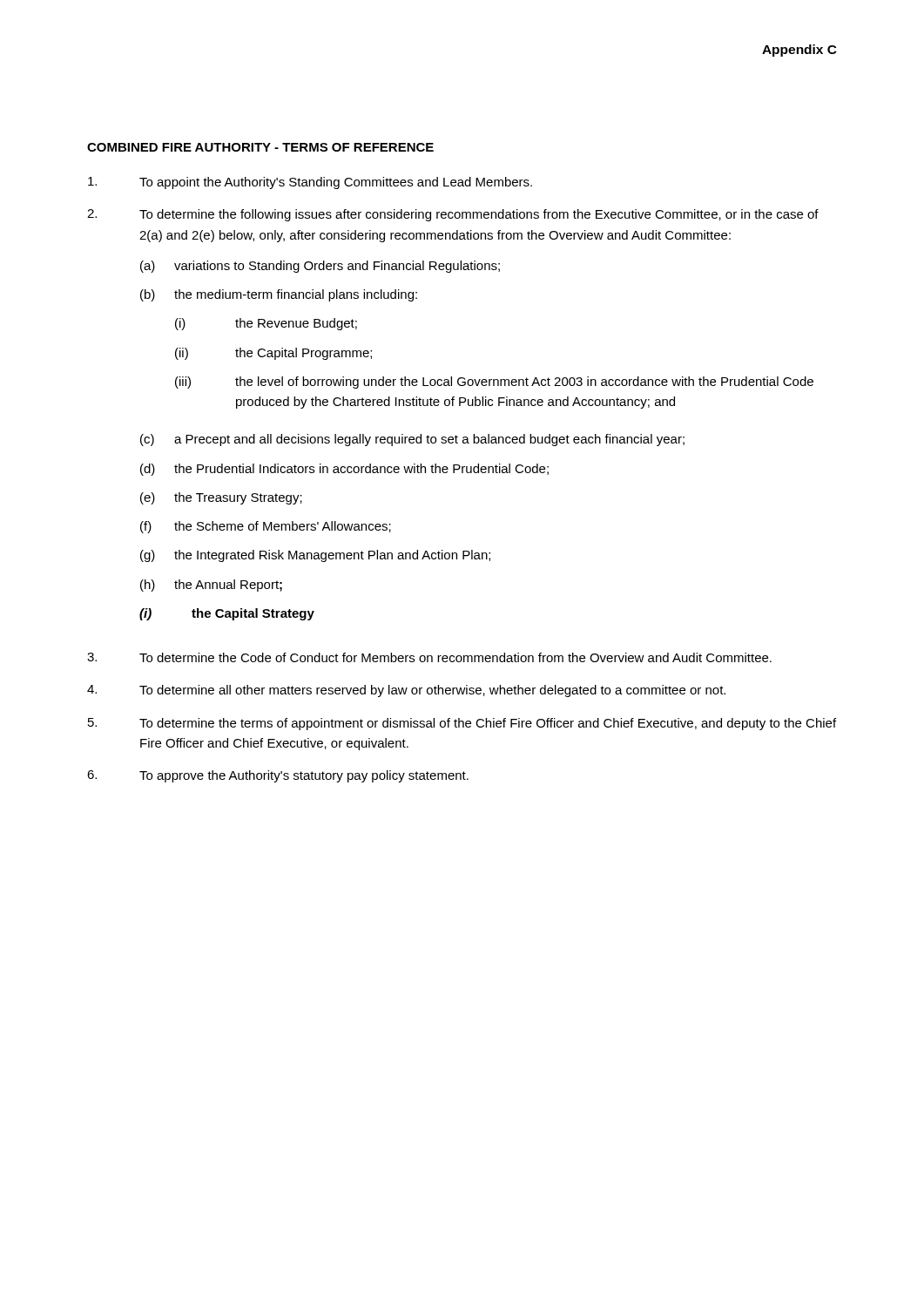Viewport: 924px width, 1307px height.
Task: Select the list item containing "2. To determine the"
Action: pos(453,215)
